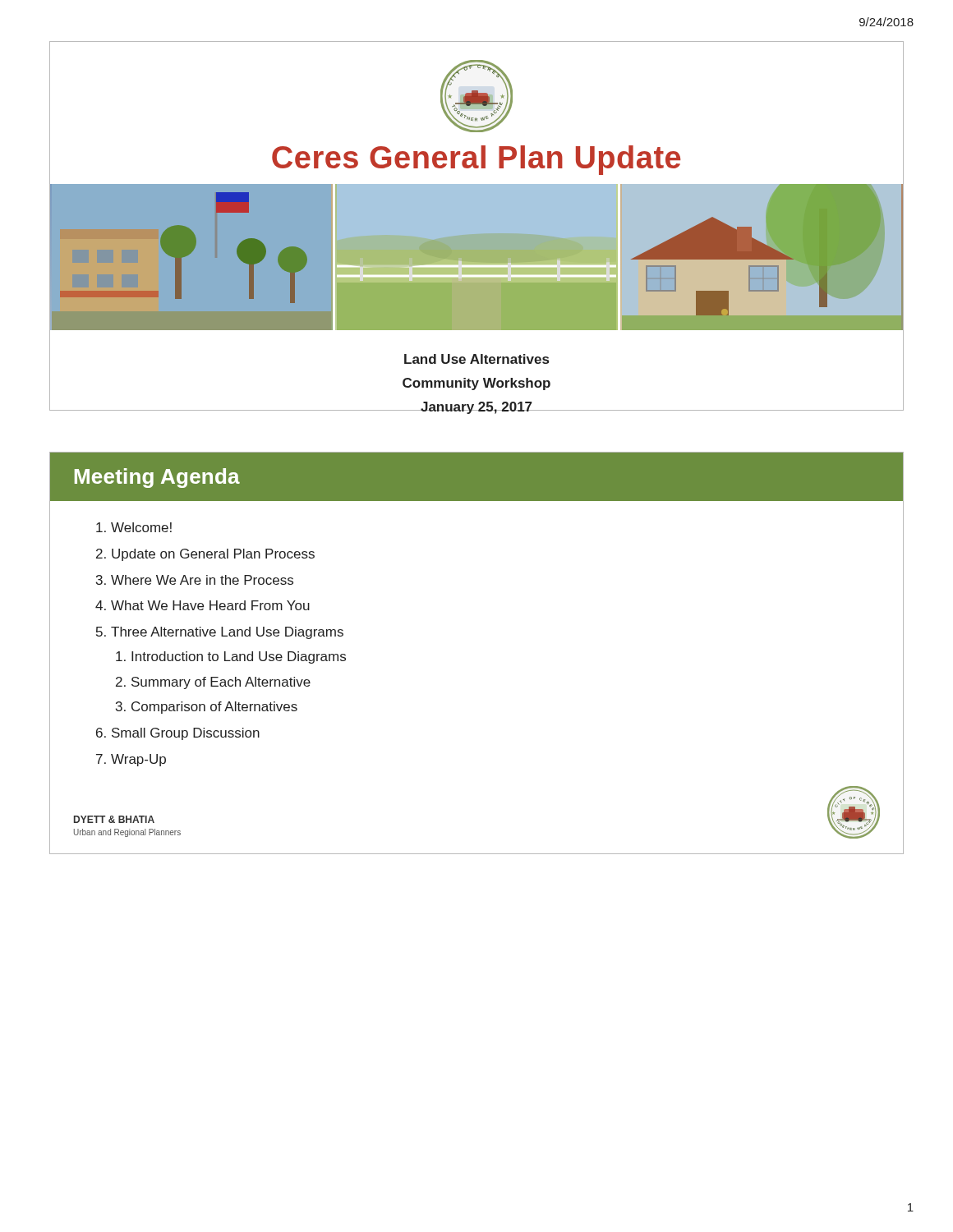Find "Ceres General Plan Update" on this page

click(x=476, y=158)
